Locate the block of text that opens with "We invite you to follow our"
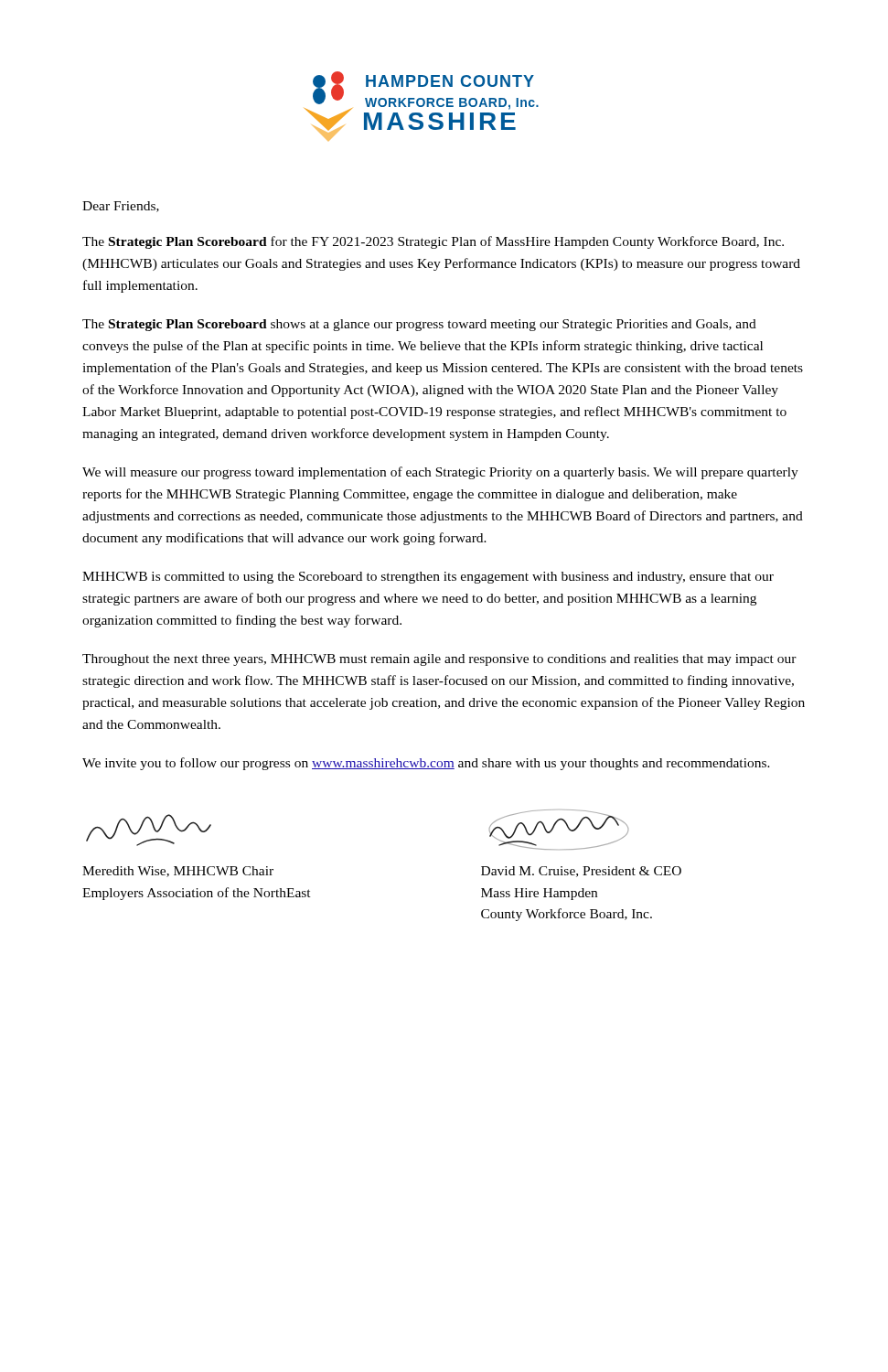This screenshot has height=1372, width=888. pyautogui.click(x=426, y=763)
